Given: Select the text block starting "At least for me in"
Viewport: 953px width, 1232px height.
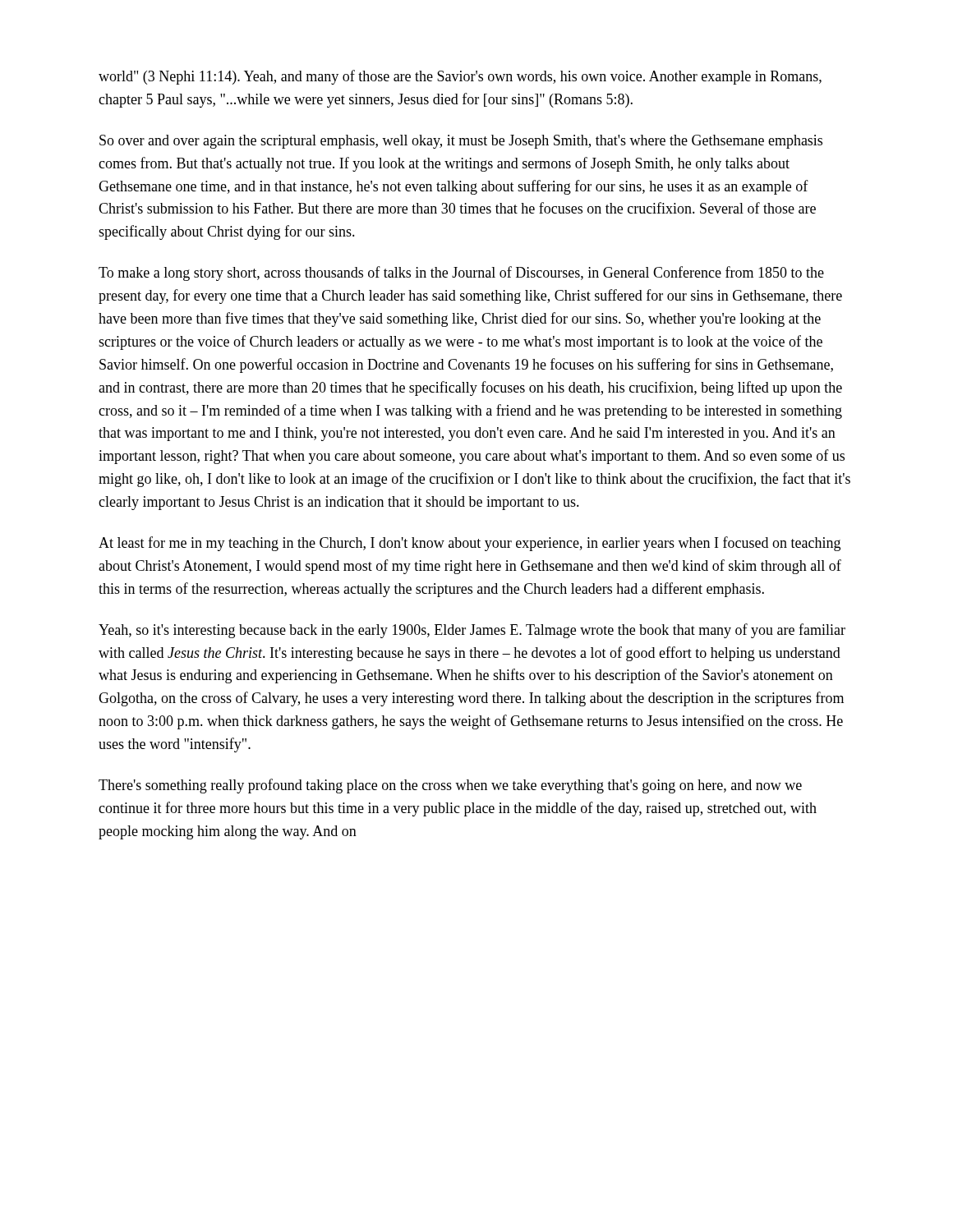Looking at the screenshot, I should click(470, 566).
